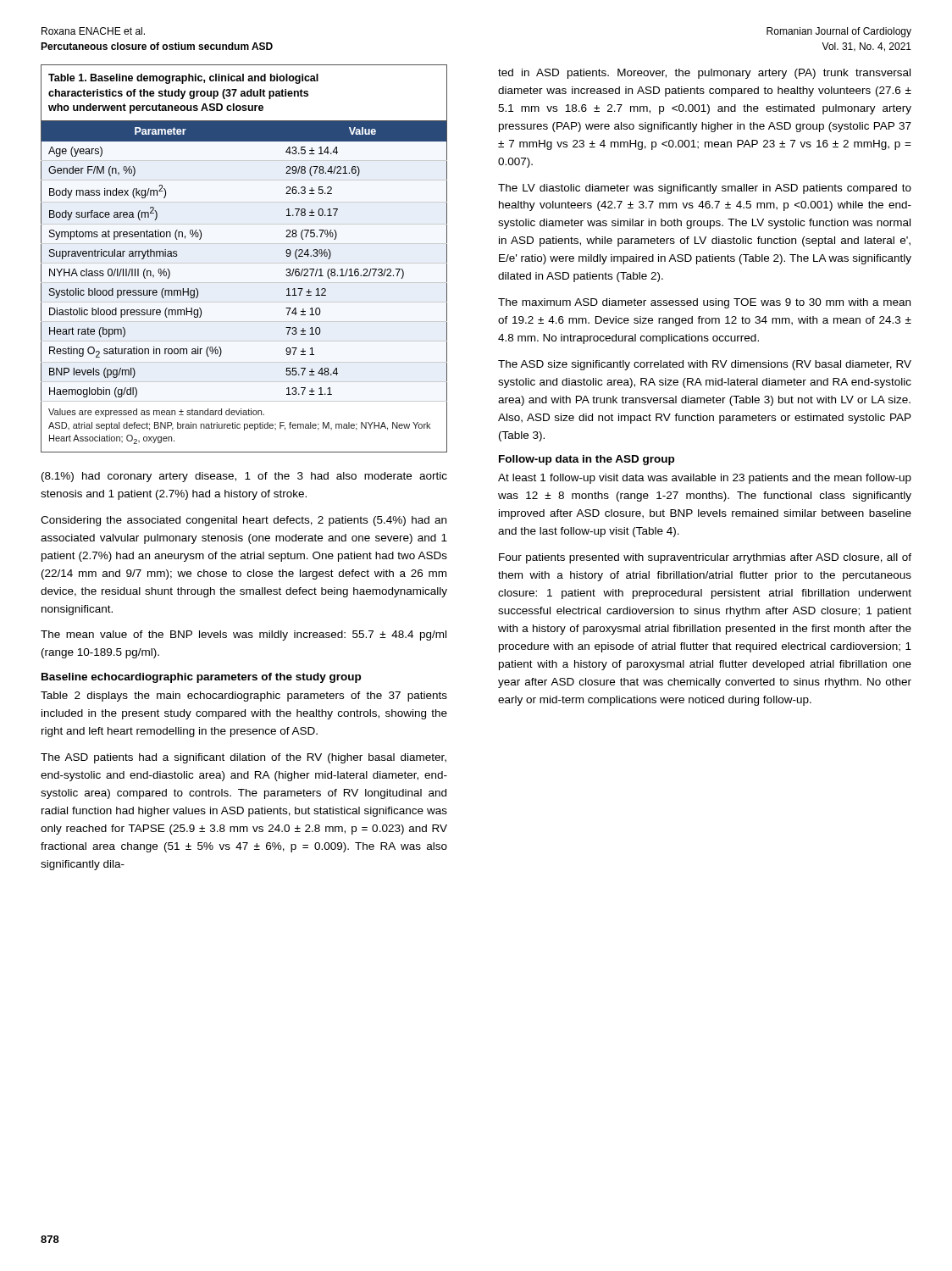Find the block on this page that starts "The mean value of the"
This screenshot has height=1271, width=952.
244,644
